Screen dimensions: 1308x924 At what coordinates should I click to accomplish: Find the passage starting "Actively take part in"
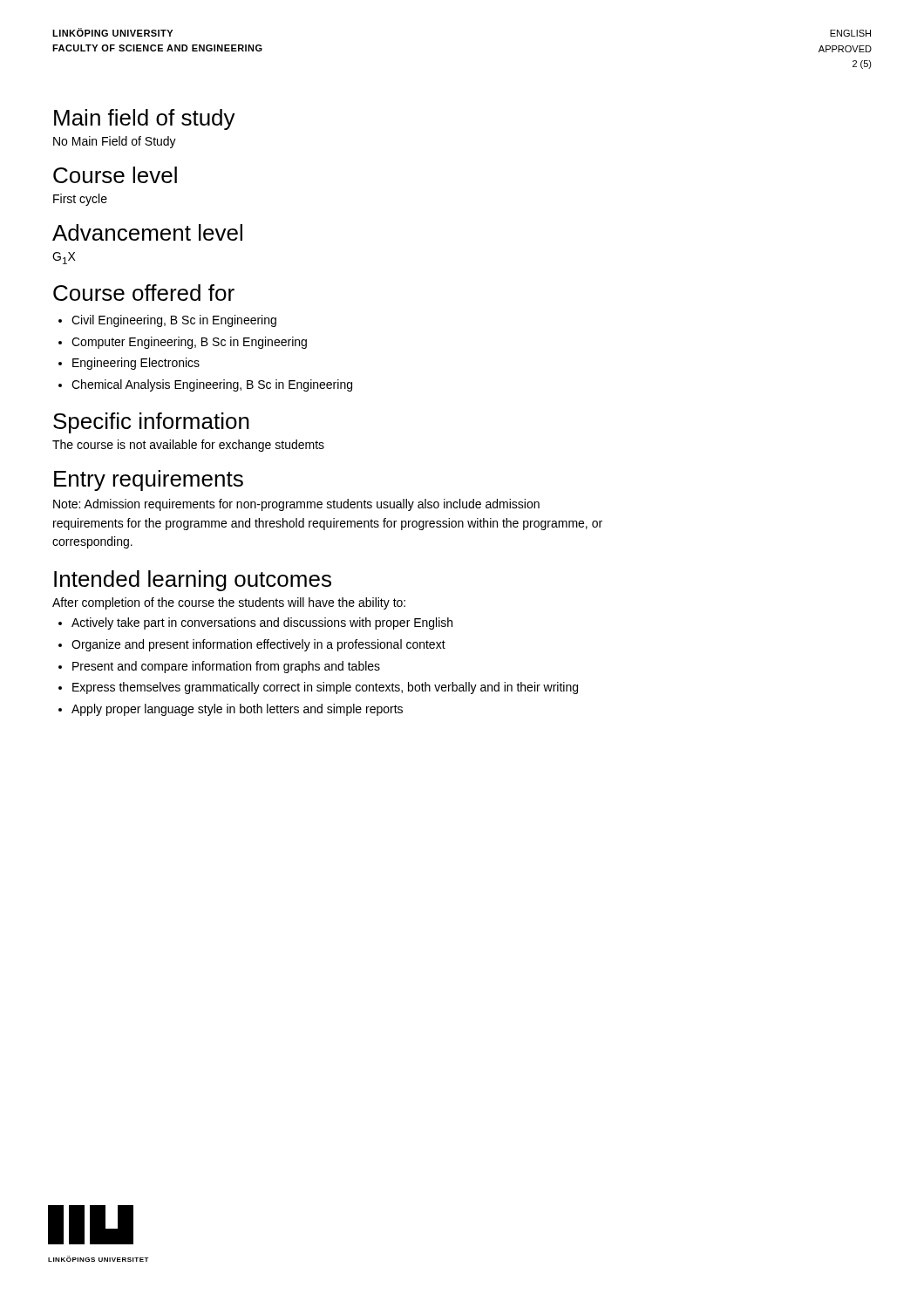262,623
